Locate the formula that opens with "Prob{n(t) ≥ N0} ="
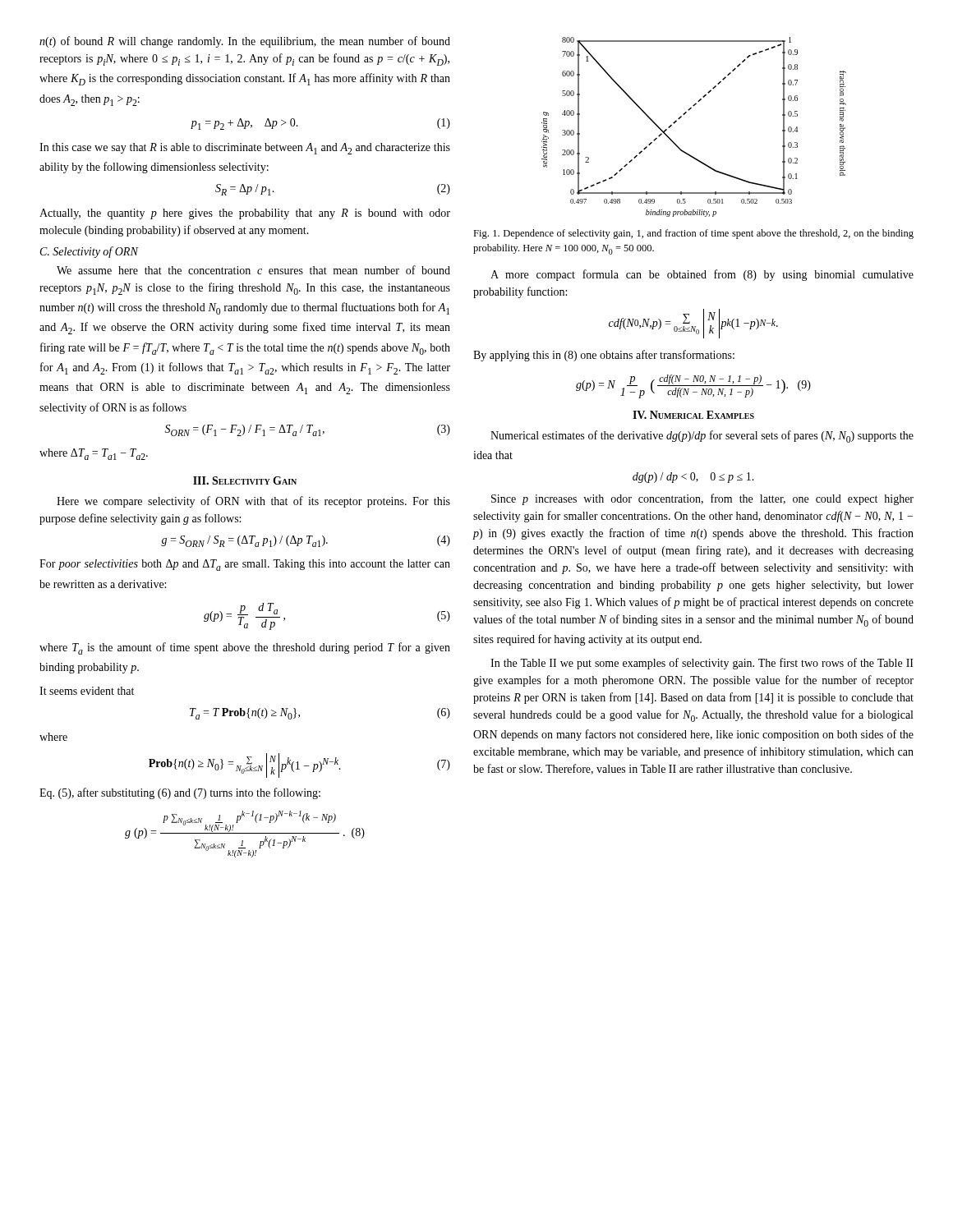Viewport: 953px width, 1232px height. [299, 765]
